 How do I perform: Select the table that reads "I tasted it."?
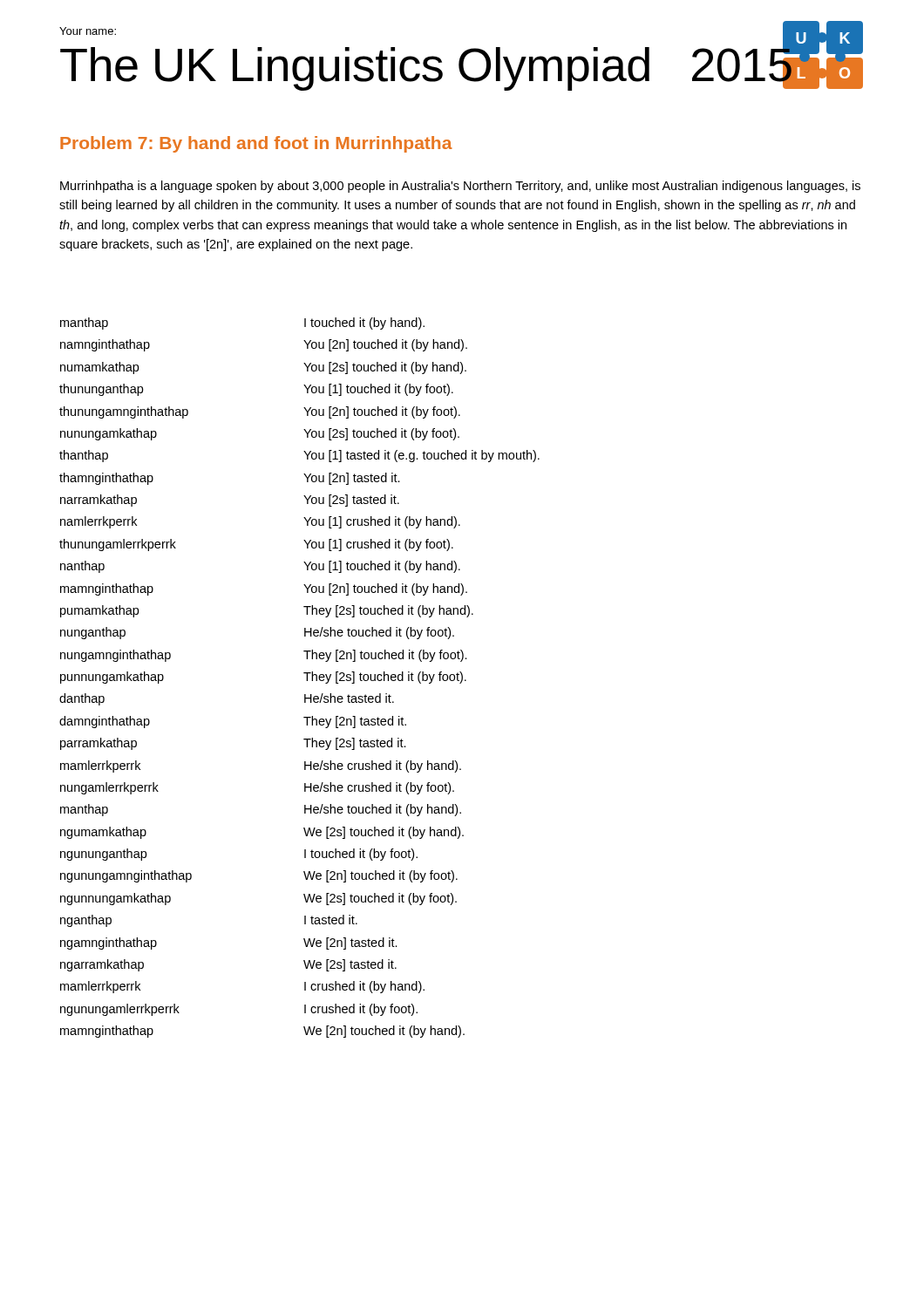[462, 677]
